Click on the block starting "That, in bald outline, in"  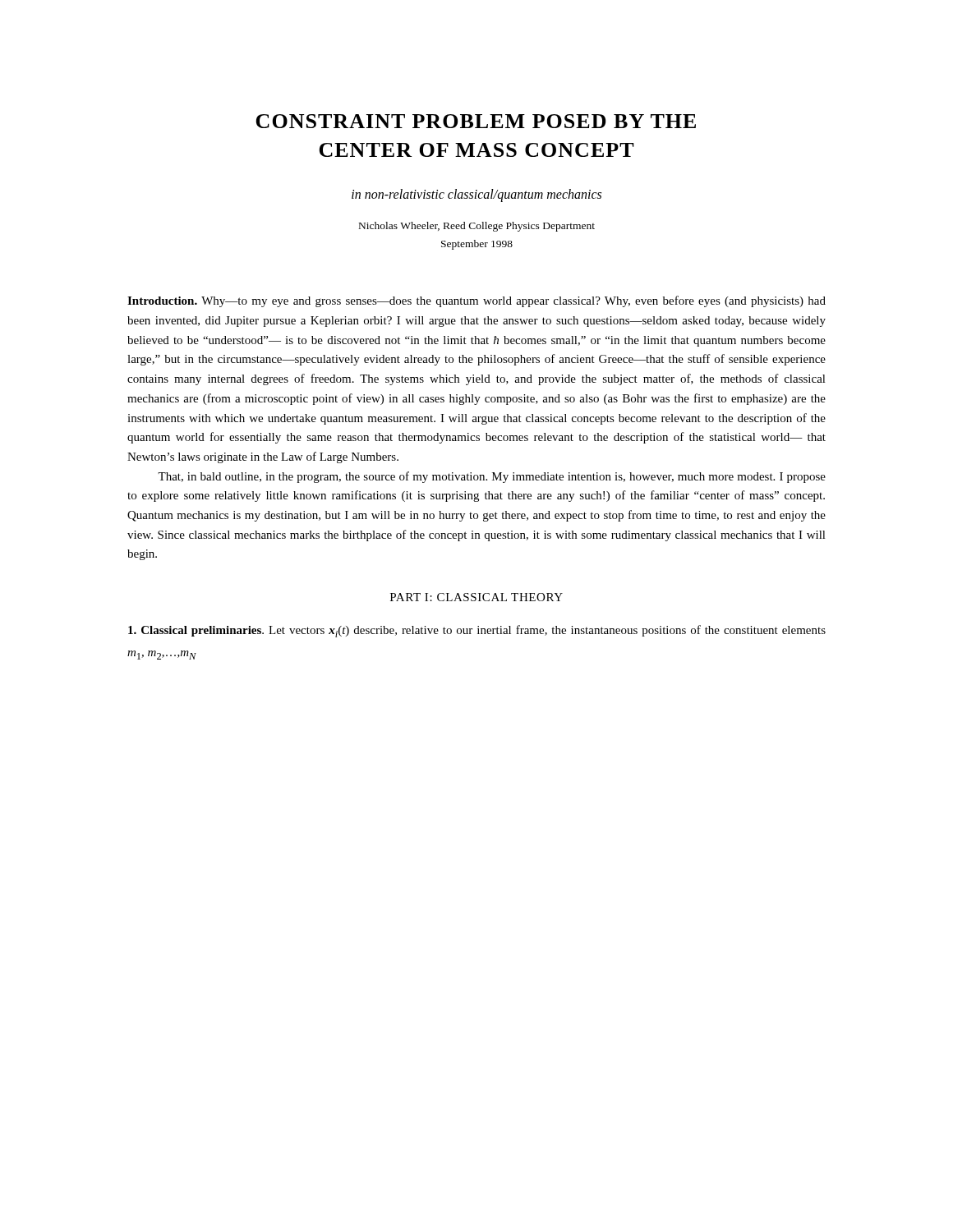(x=476, y=516)
